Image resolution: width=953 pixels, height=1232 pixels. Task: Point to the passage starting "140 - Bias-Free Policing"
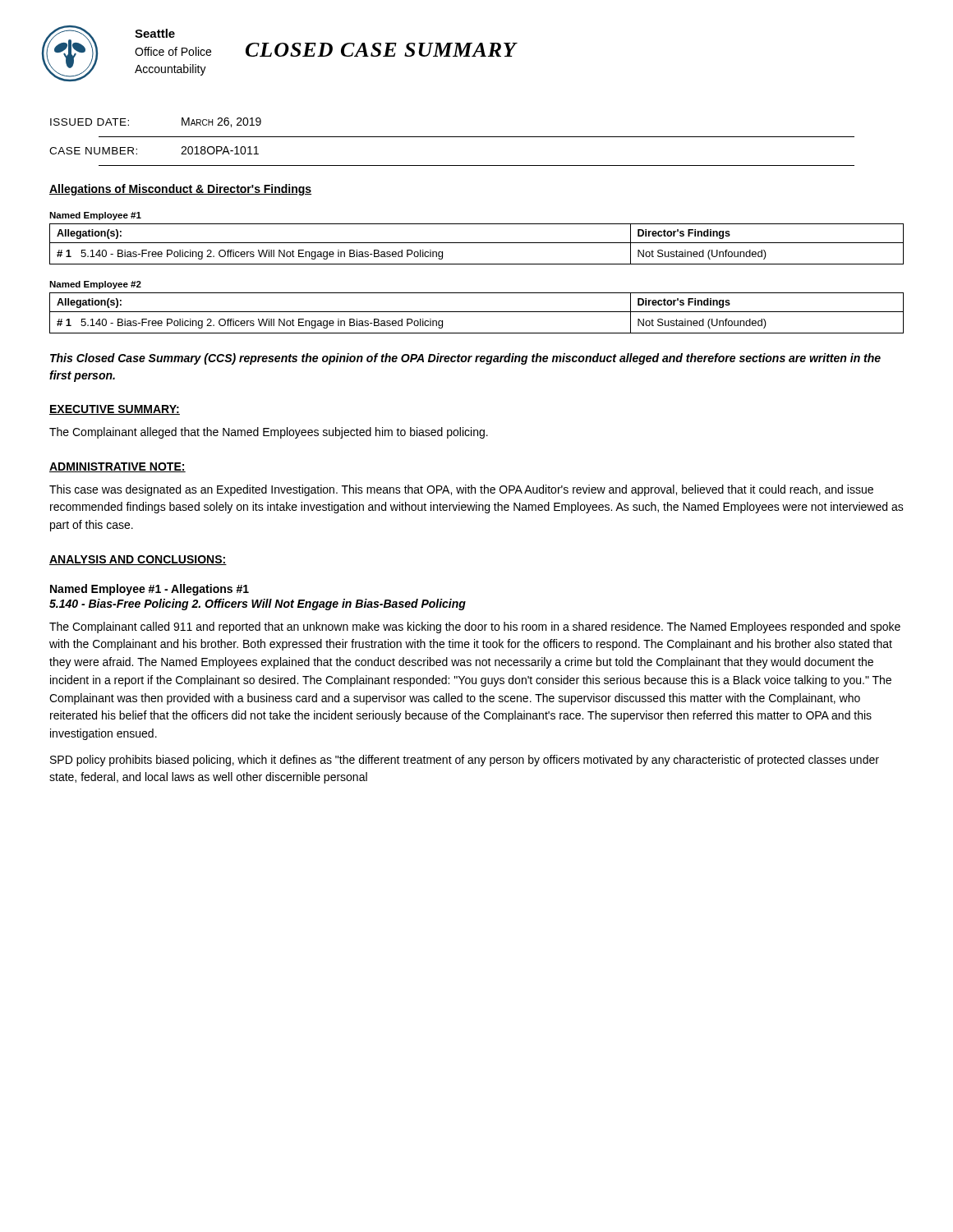click(258, 603)
